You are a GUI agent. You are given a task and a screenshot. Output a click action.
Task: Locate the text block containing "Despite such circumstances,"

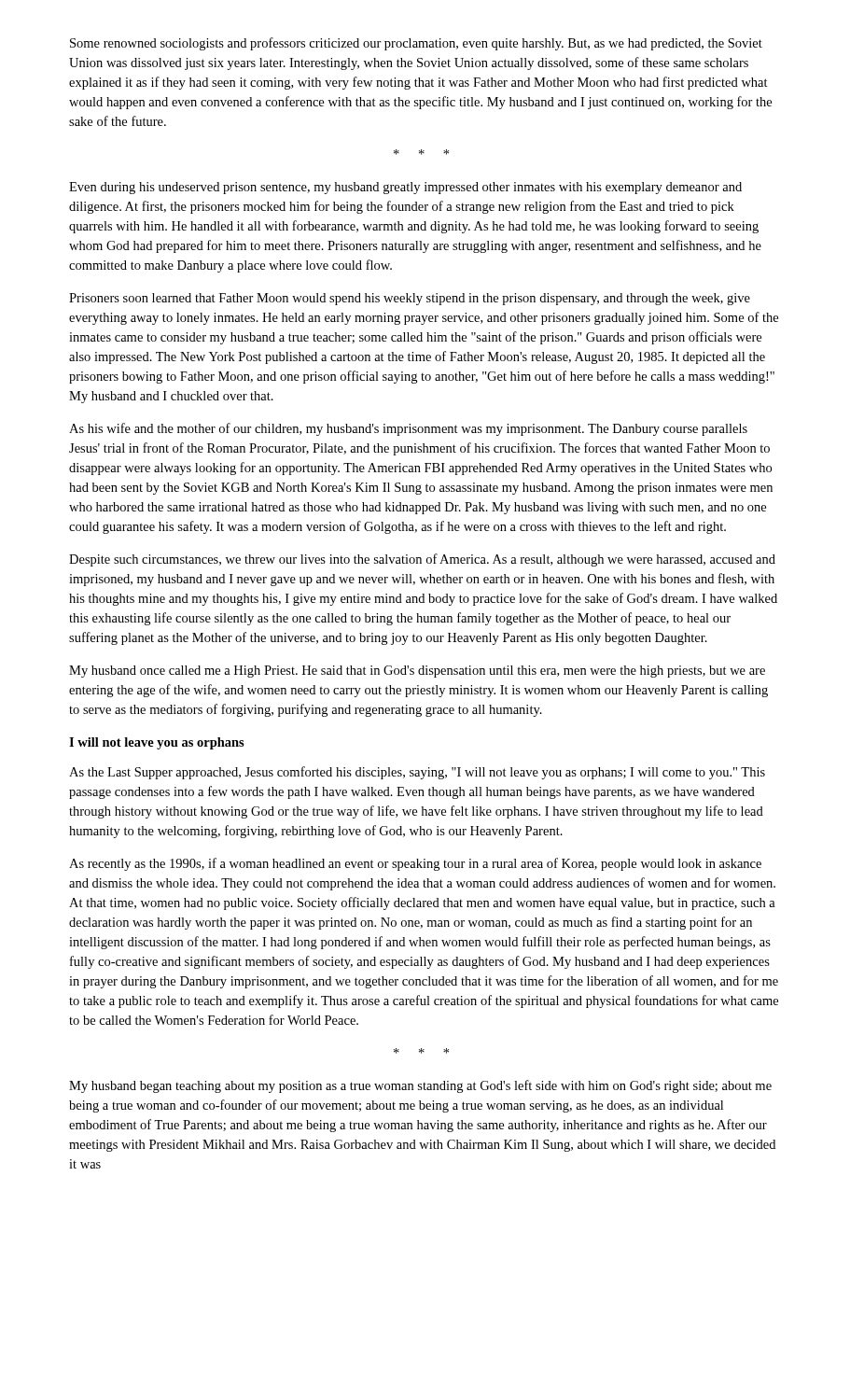click(423, 599)
